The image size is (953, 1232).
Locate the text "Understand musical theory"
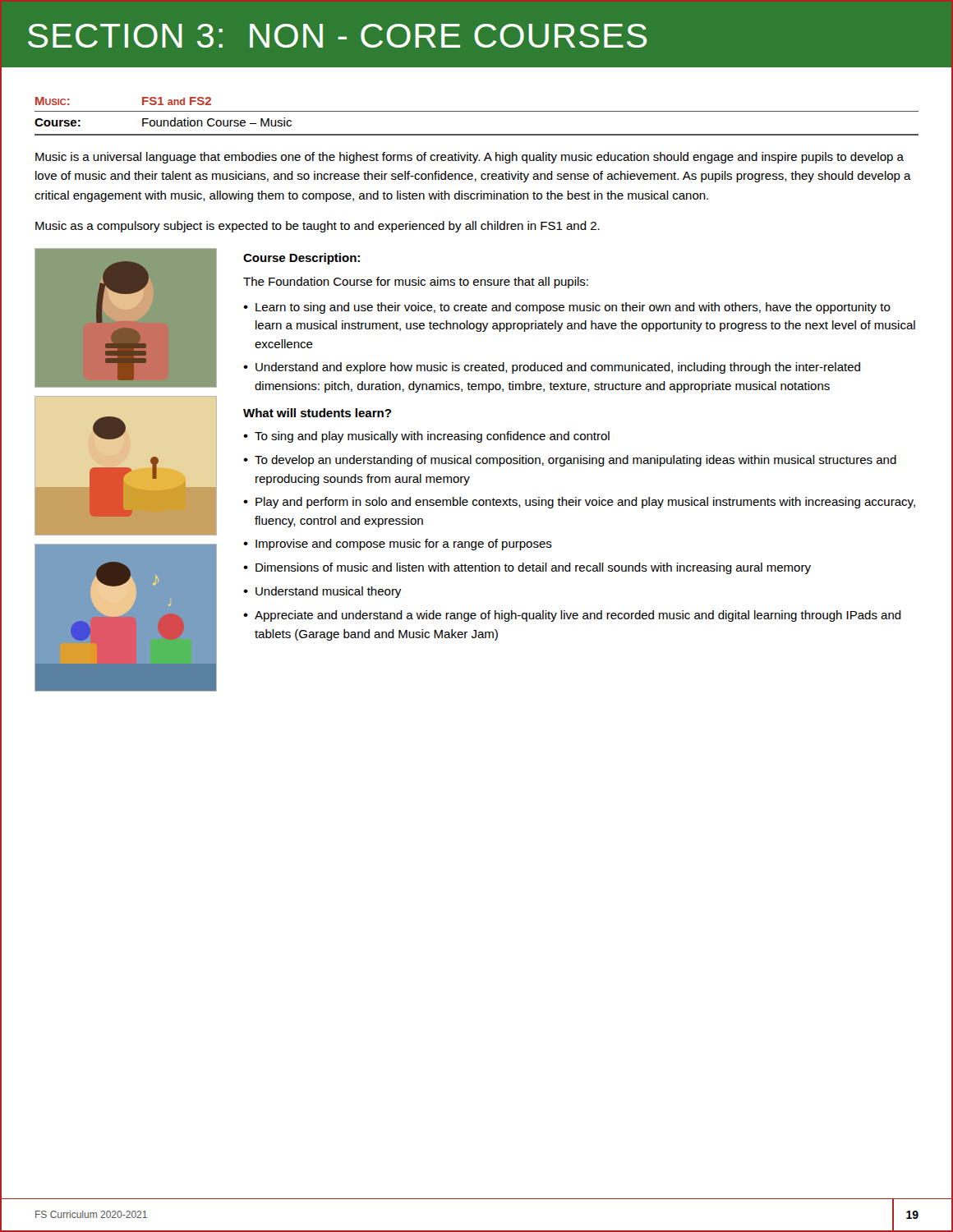pyautogui.click(x=328, y=592)
